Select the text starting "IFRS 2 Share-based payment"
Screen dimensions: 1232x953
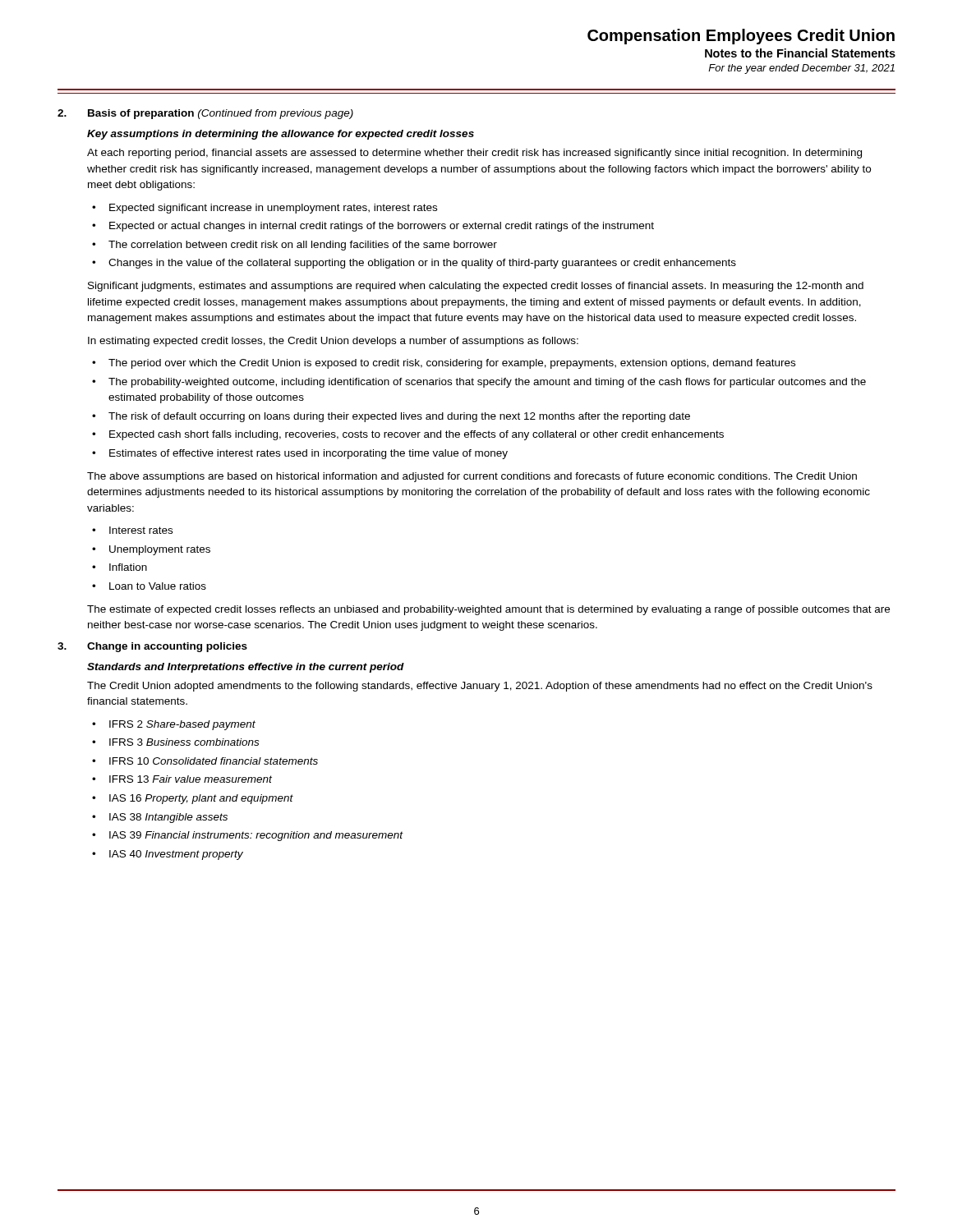pos(182,724)
